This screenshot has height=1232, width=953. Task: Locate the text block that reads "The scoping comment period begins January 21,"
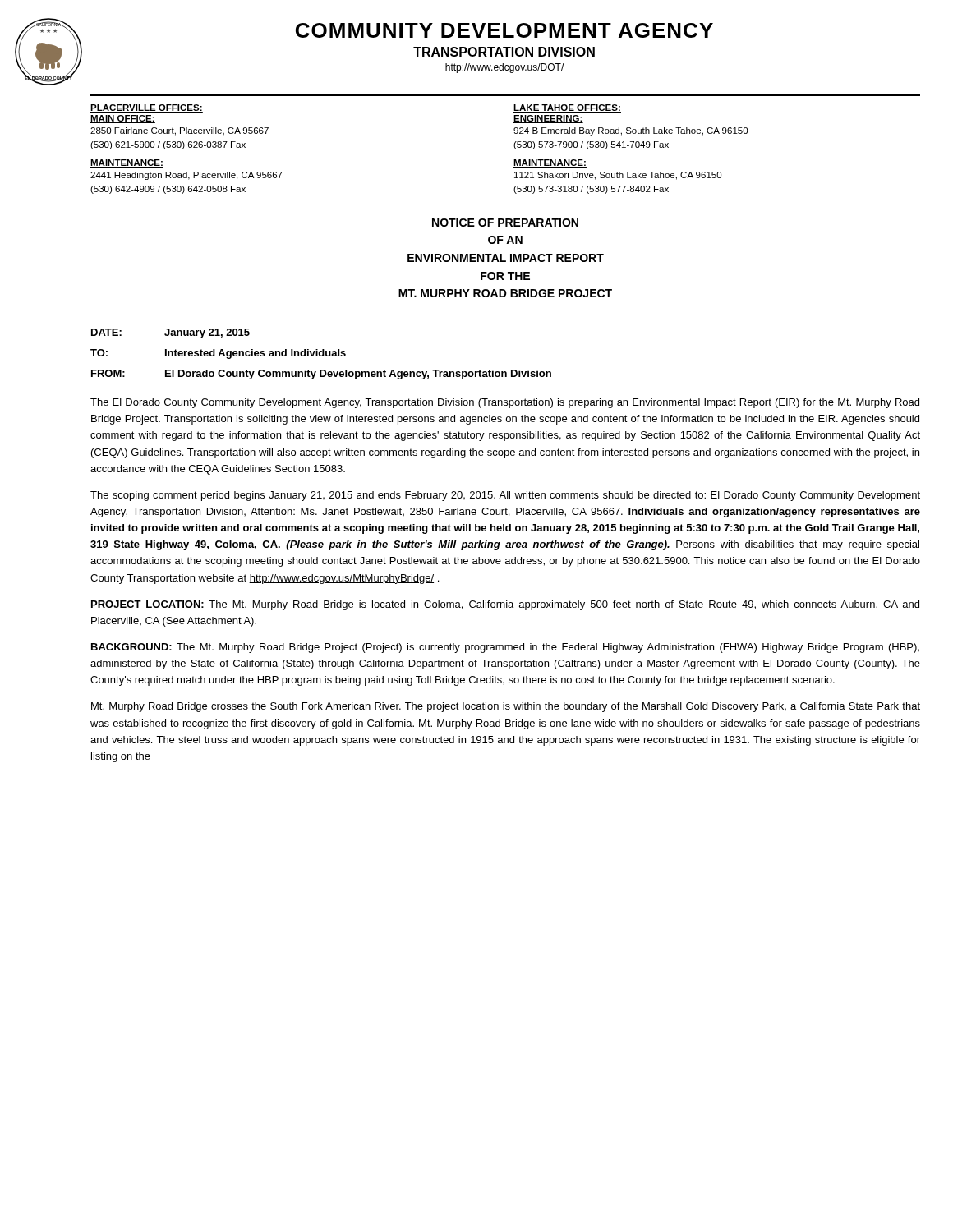[505, 536]
